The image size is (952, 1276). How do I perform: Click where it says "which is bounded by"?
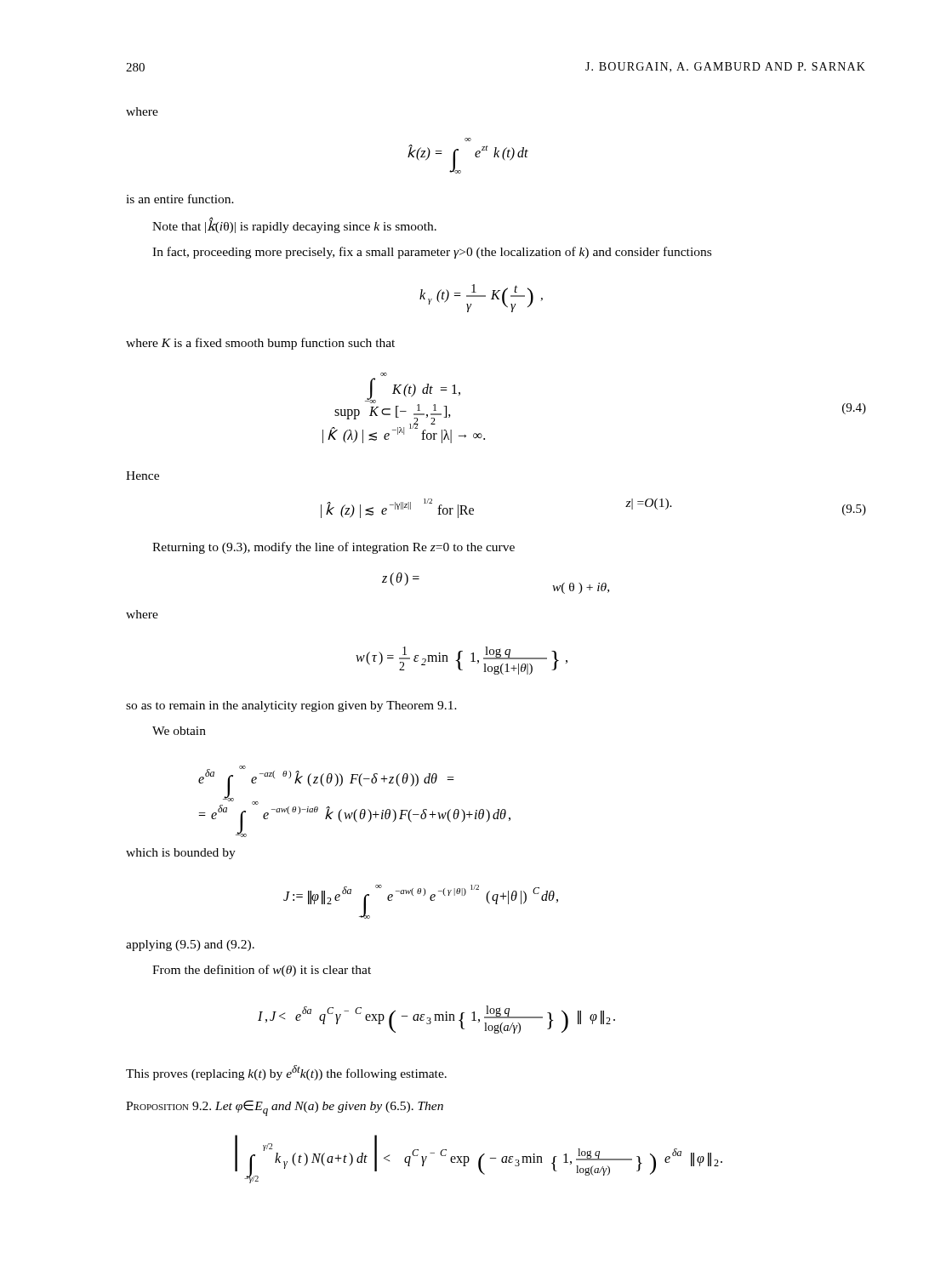coord(181,852)
